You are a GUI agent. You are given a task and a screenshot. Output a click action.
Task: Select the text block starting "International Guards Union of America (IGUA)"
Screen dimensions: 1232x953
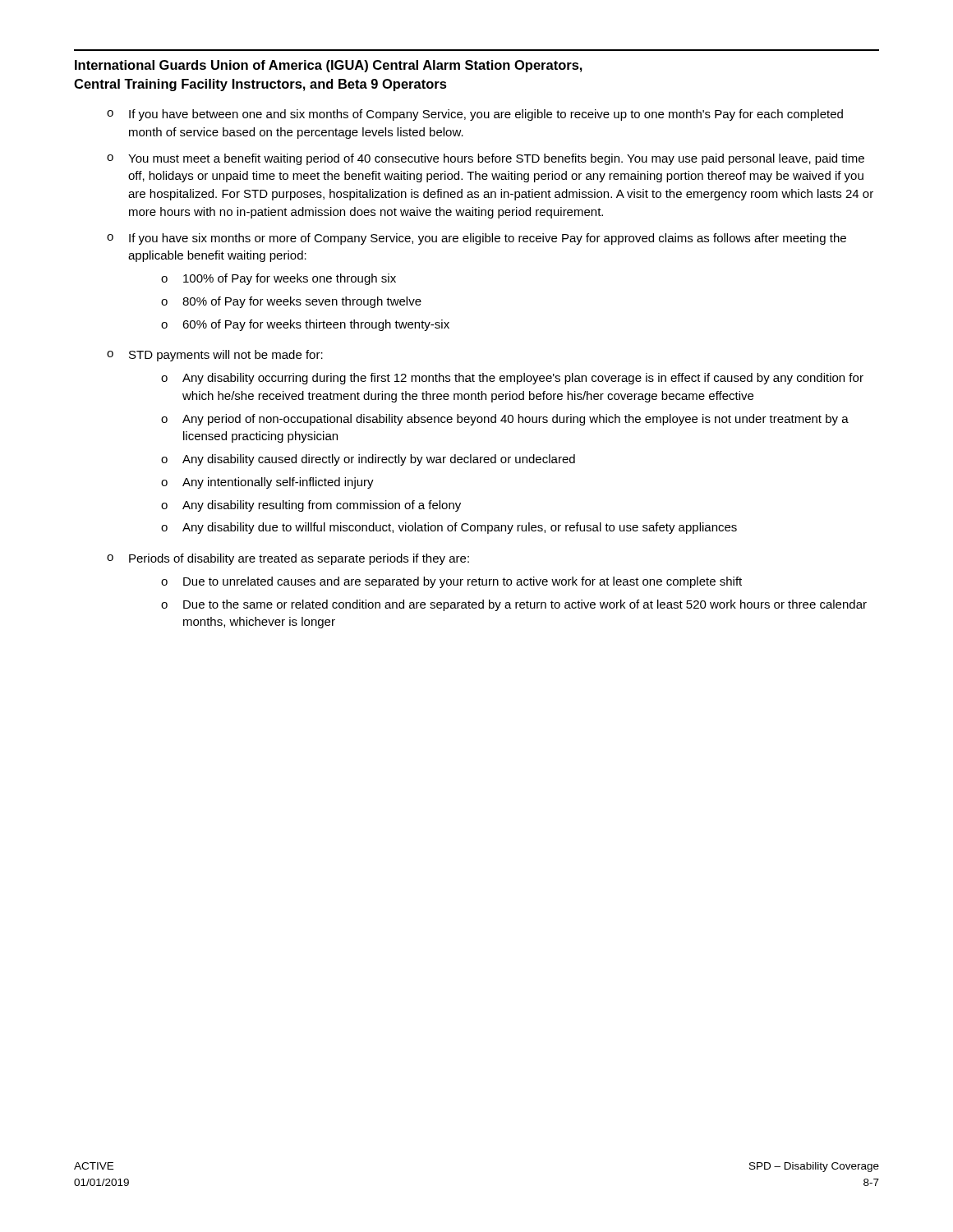coord(328,74)
